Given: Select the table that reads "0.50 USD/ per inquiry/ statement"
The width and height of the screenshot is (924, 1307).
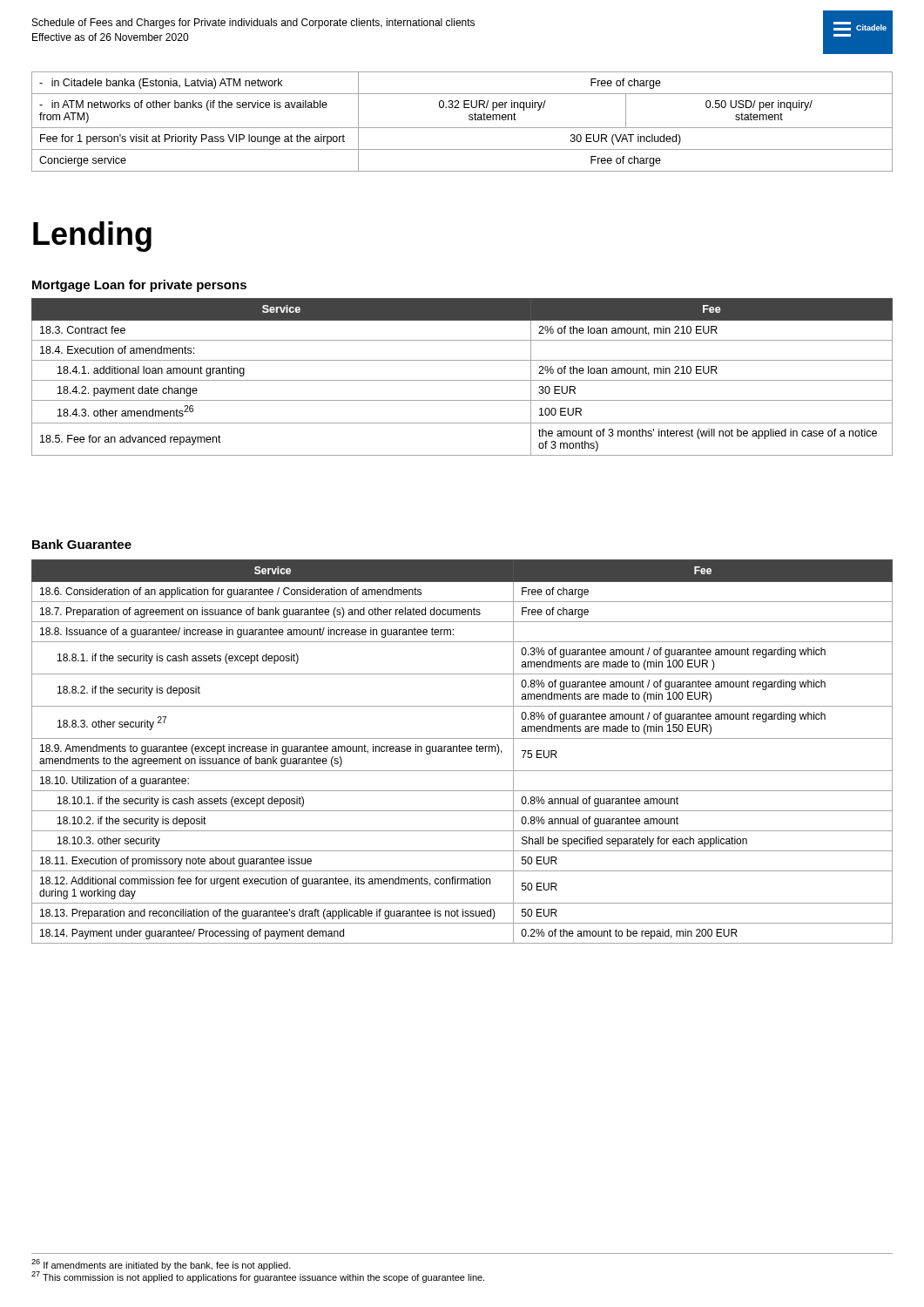Looking at the screenshot, I should tap(462, 122).
